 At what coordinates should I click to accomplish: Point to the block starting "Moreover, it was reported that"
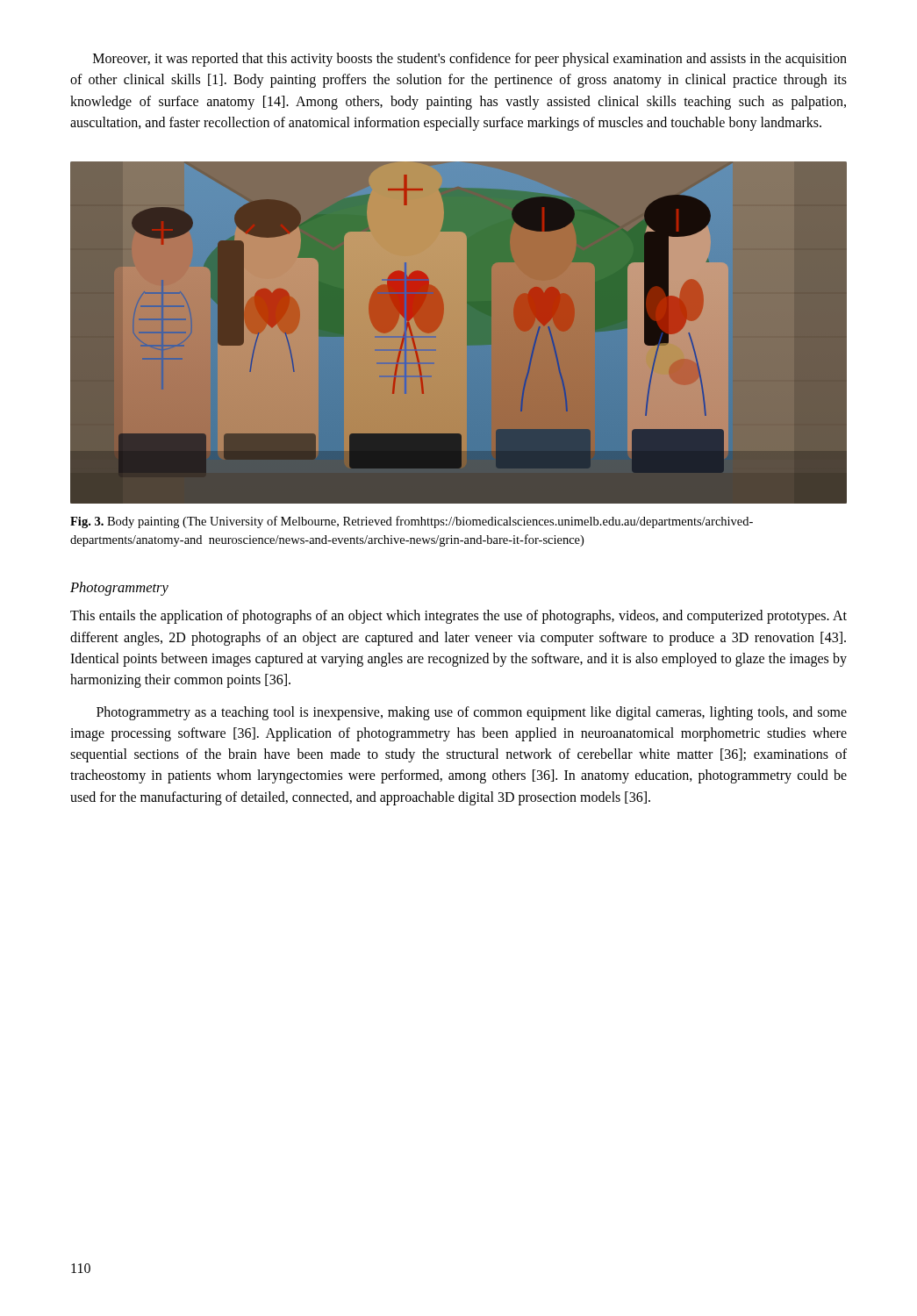(x=458, y=90)
